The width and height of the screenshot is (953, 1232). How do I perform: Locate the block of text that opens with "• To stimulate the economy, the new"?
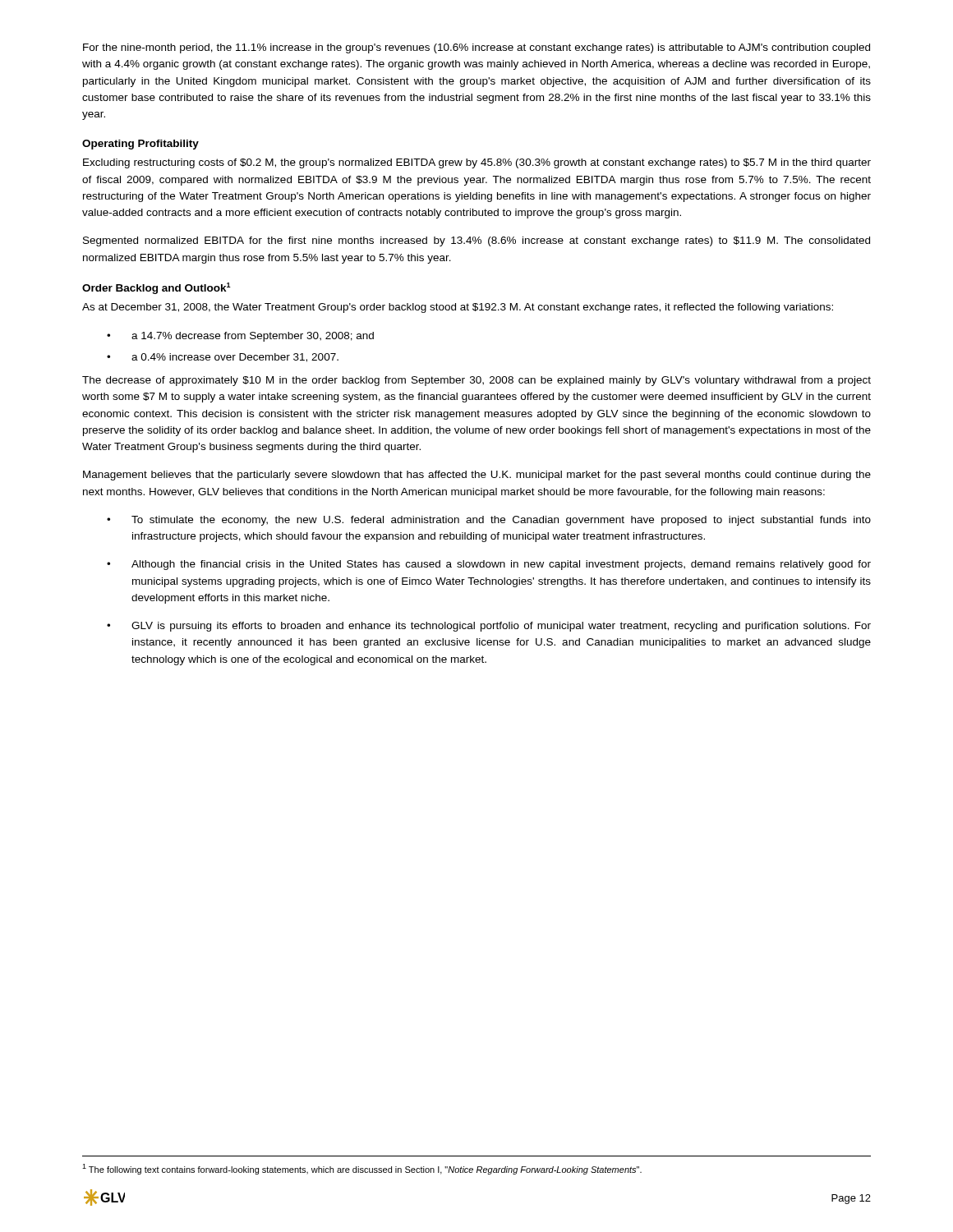click(489, 528)
